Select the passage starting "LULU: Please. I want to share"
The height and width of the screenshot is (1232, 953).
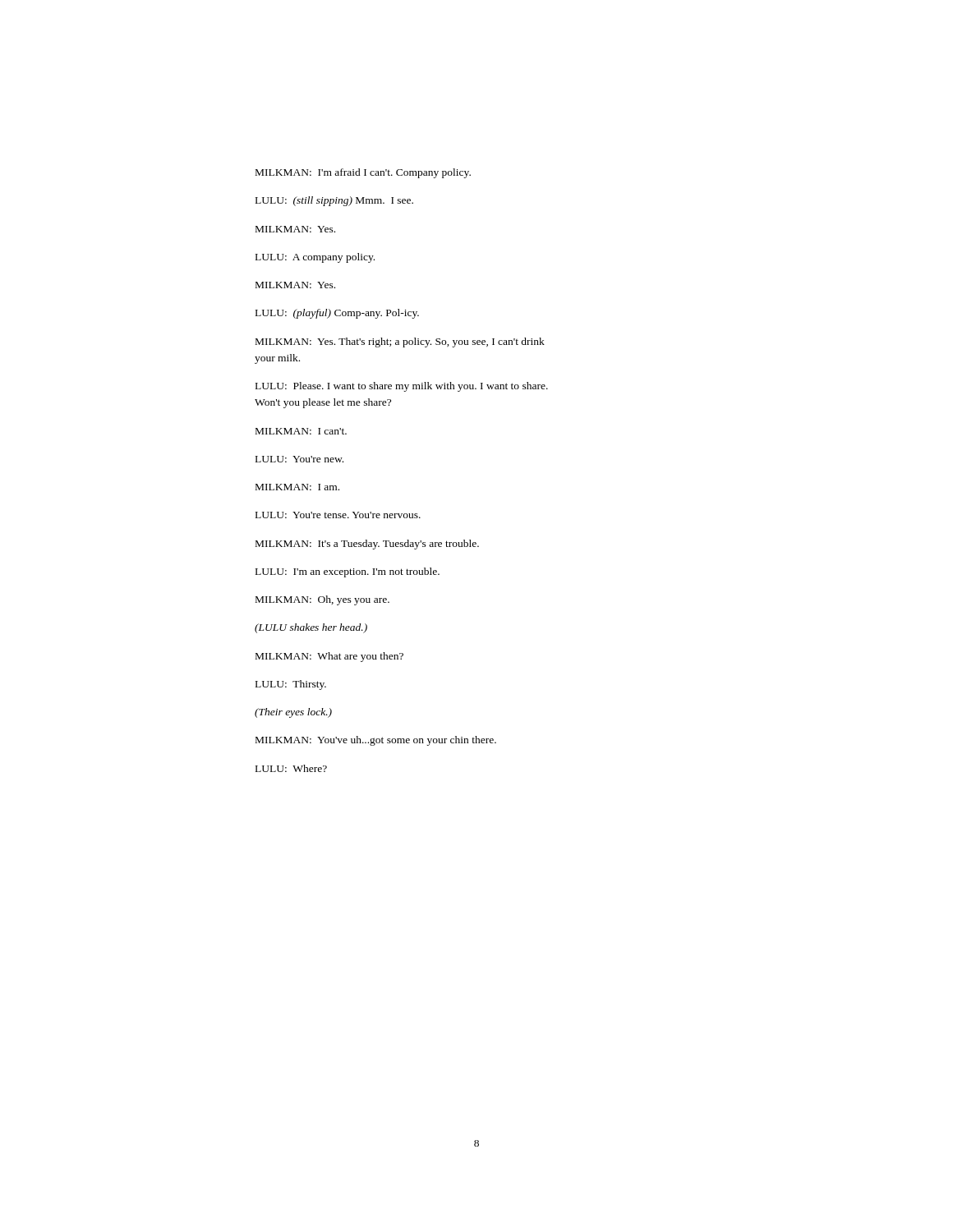[x=401, y=394]
